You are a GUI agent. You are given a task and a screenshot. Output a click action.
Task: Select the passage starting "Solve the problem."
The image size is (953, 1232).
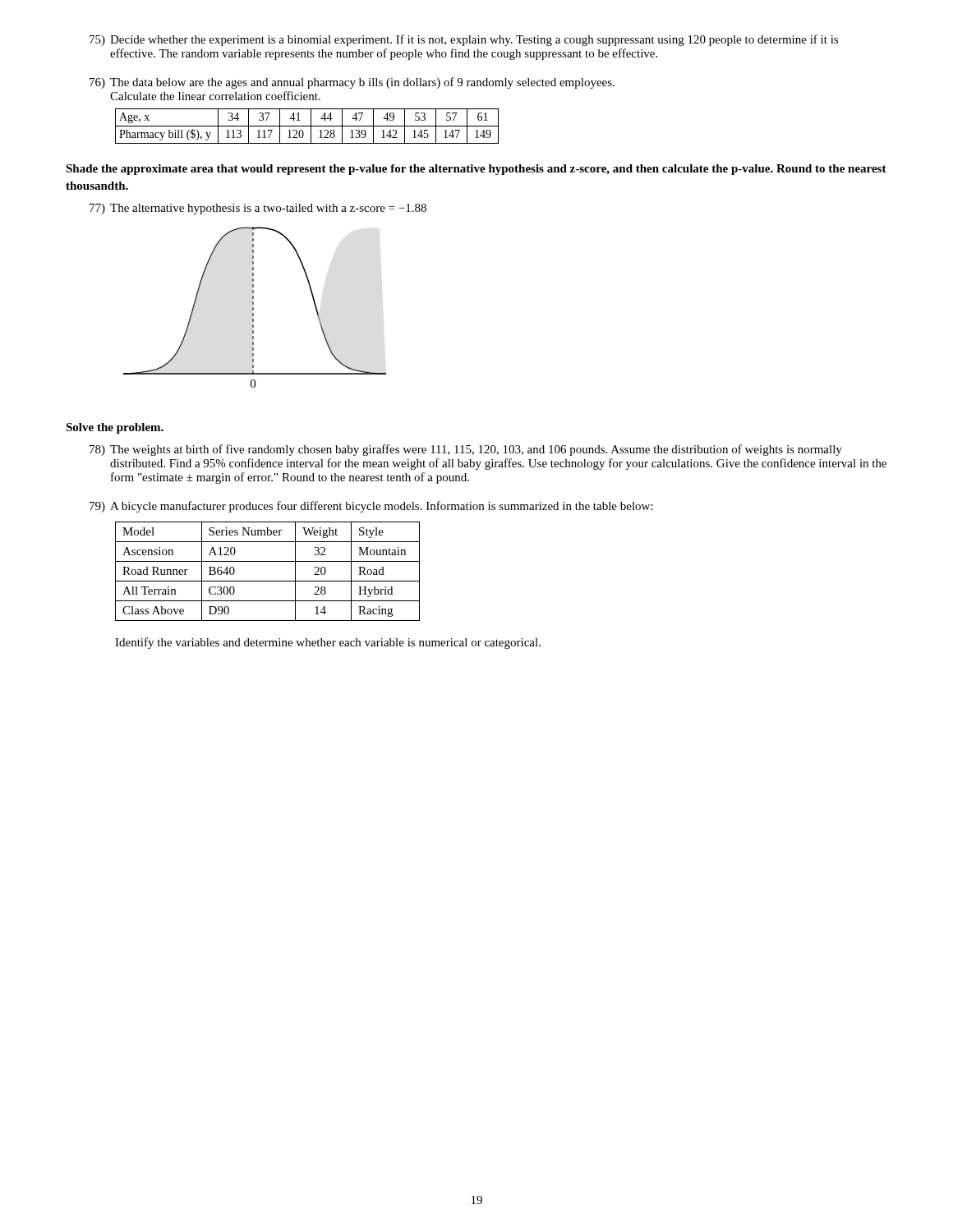115,427
